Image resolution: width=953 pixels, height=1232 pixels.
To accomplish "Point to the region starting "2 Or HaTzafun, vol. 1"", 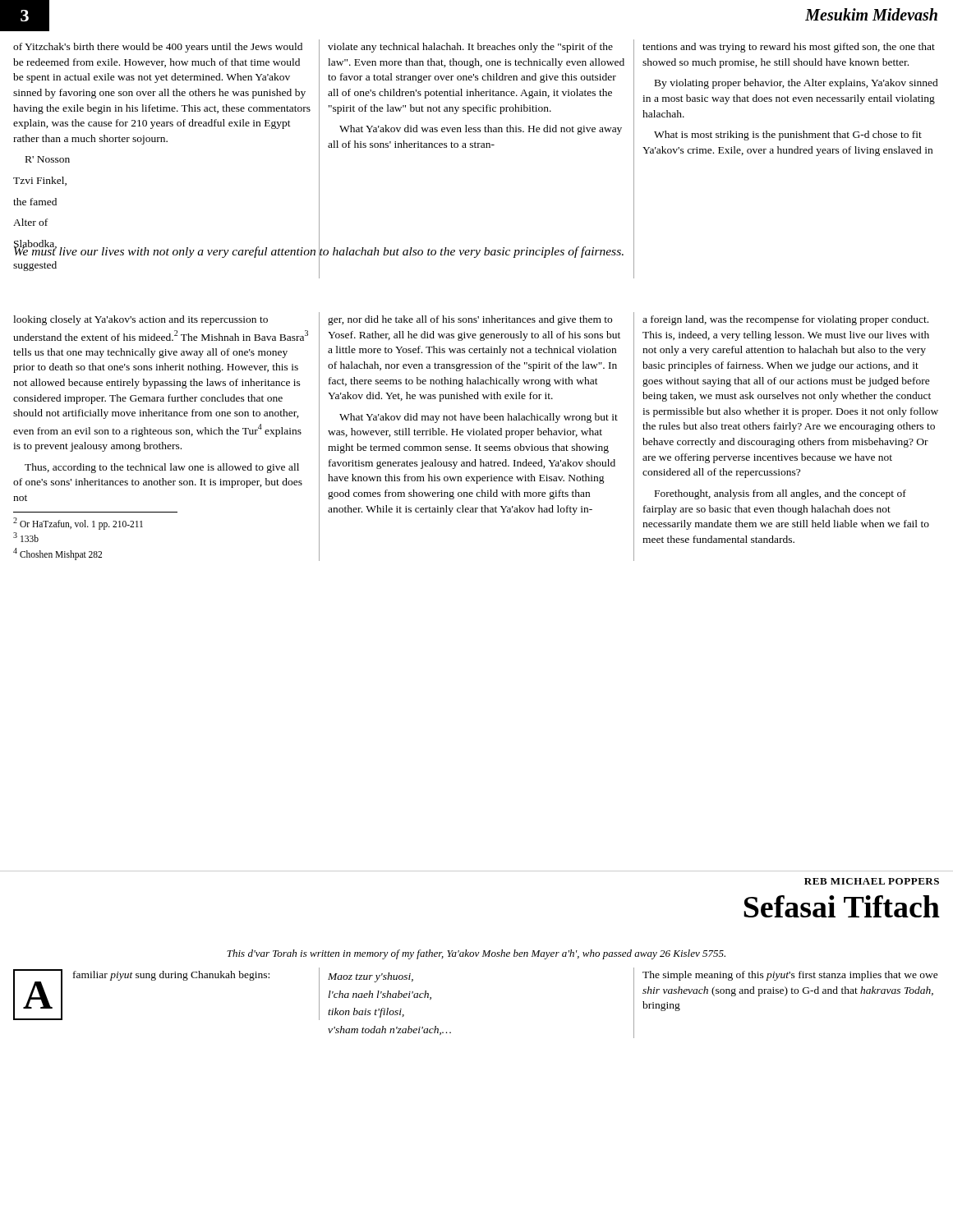I will pos(95,538).
